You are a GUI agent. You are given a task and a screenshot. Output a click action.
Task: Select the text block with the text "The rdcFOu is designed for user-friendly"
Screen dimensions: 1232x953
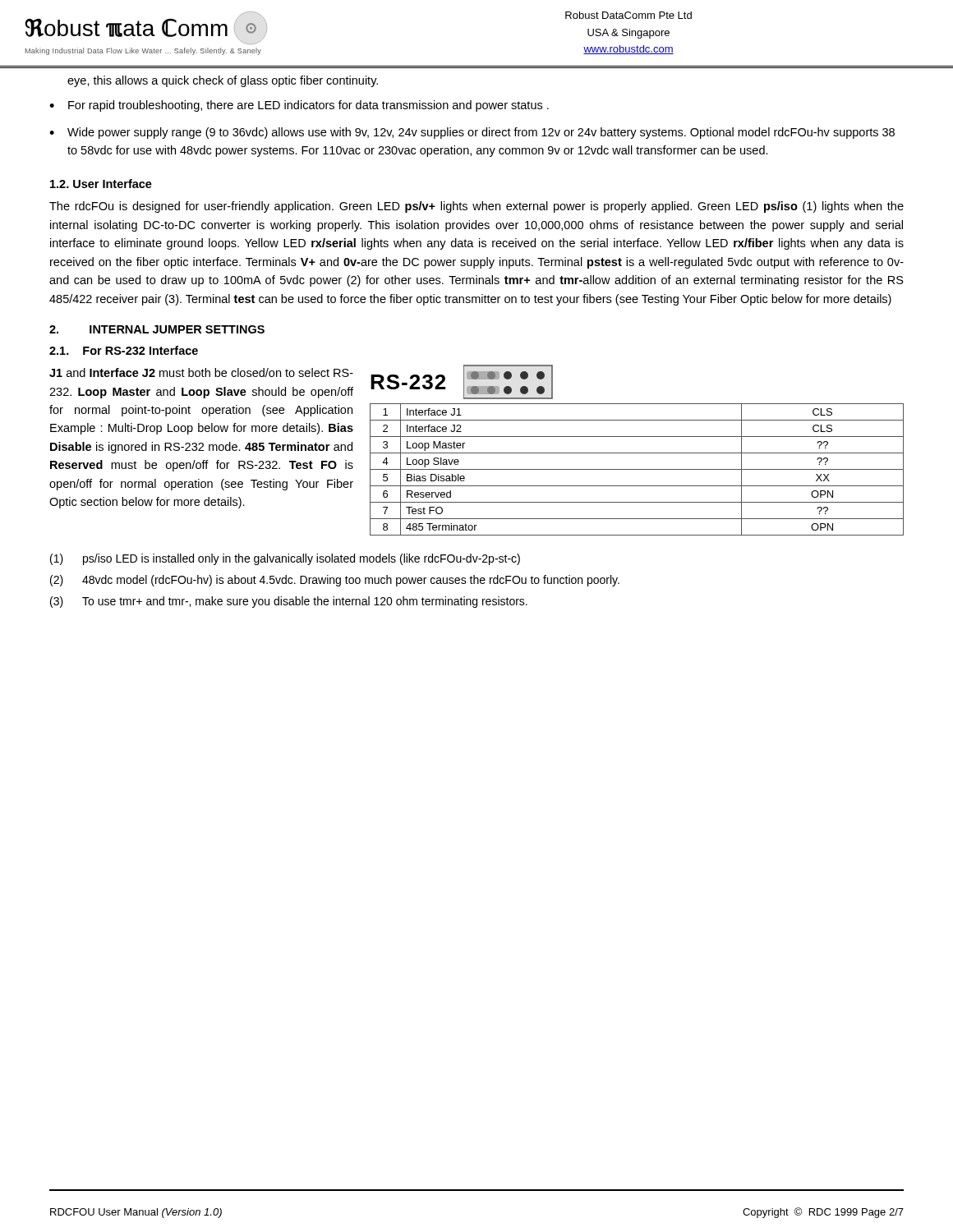(476, 253)
